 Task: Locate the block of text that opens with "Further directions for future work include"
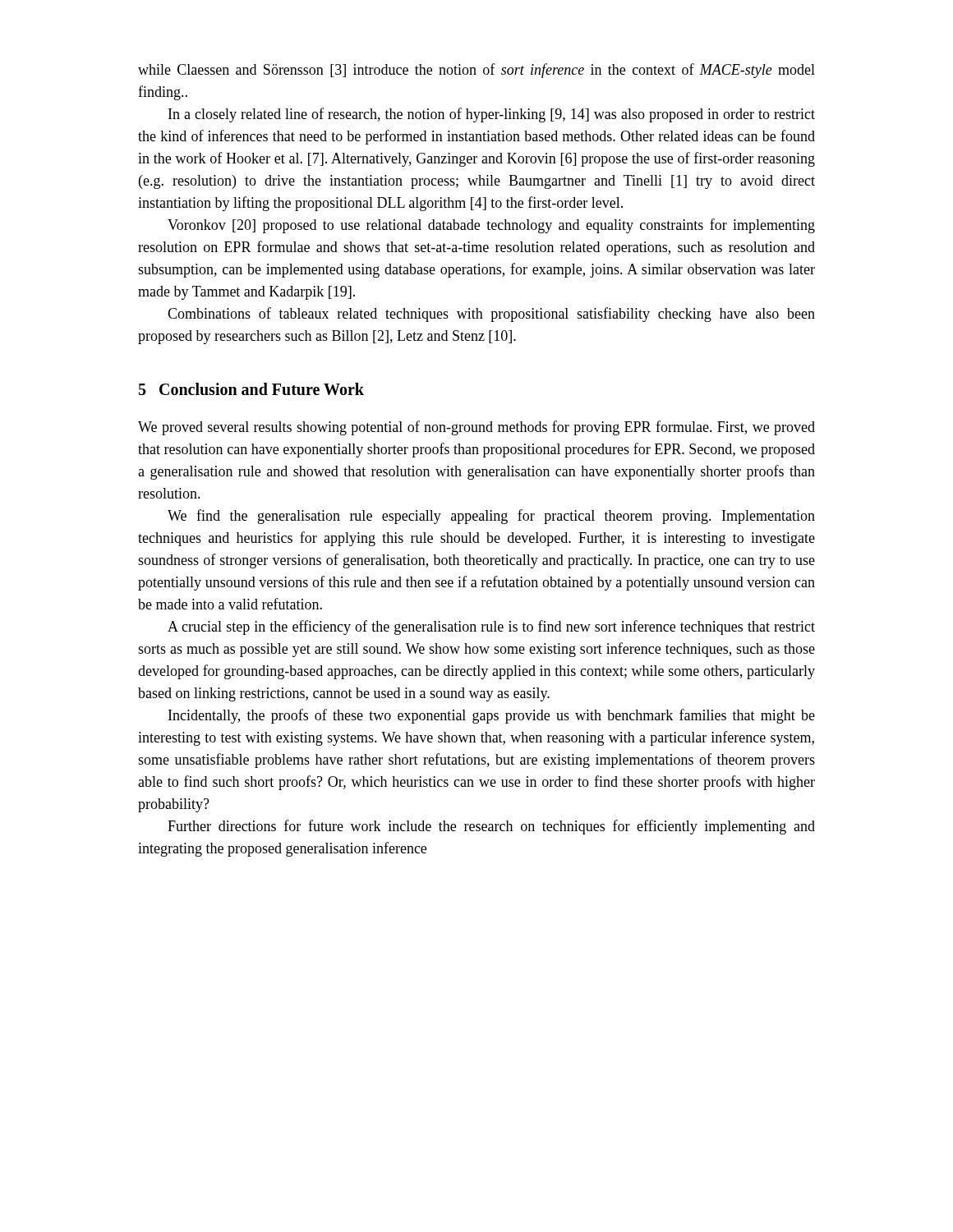coord(476,838)
